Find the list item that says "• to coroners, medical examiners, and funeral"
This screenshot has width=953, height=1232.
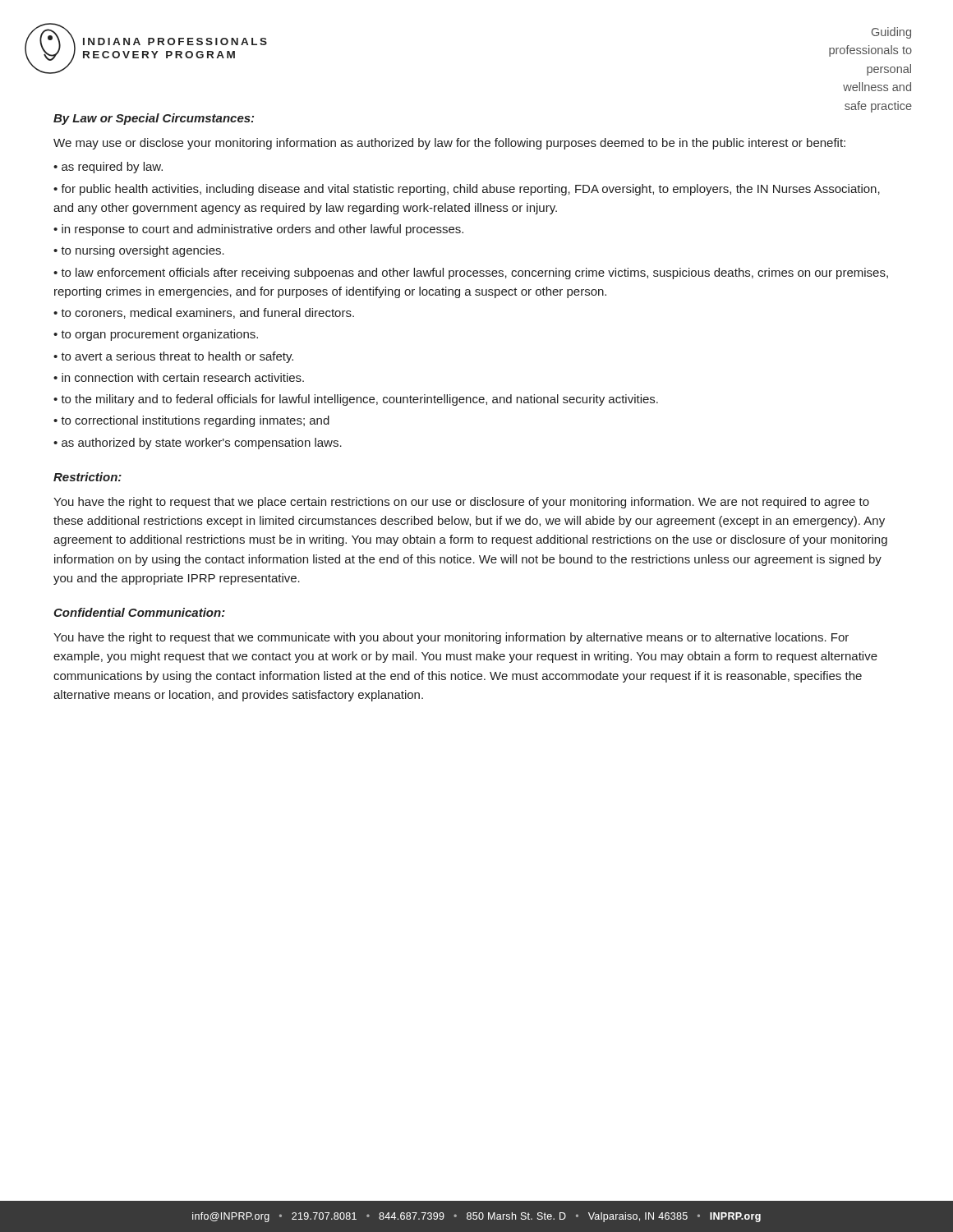coord(204,312)
